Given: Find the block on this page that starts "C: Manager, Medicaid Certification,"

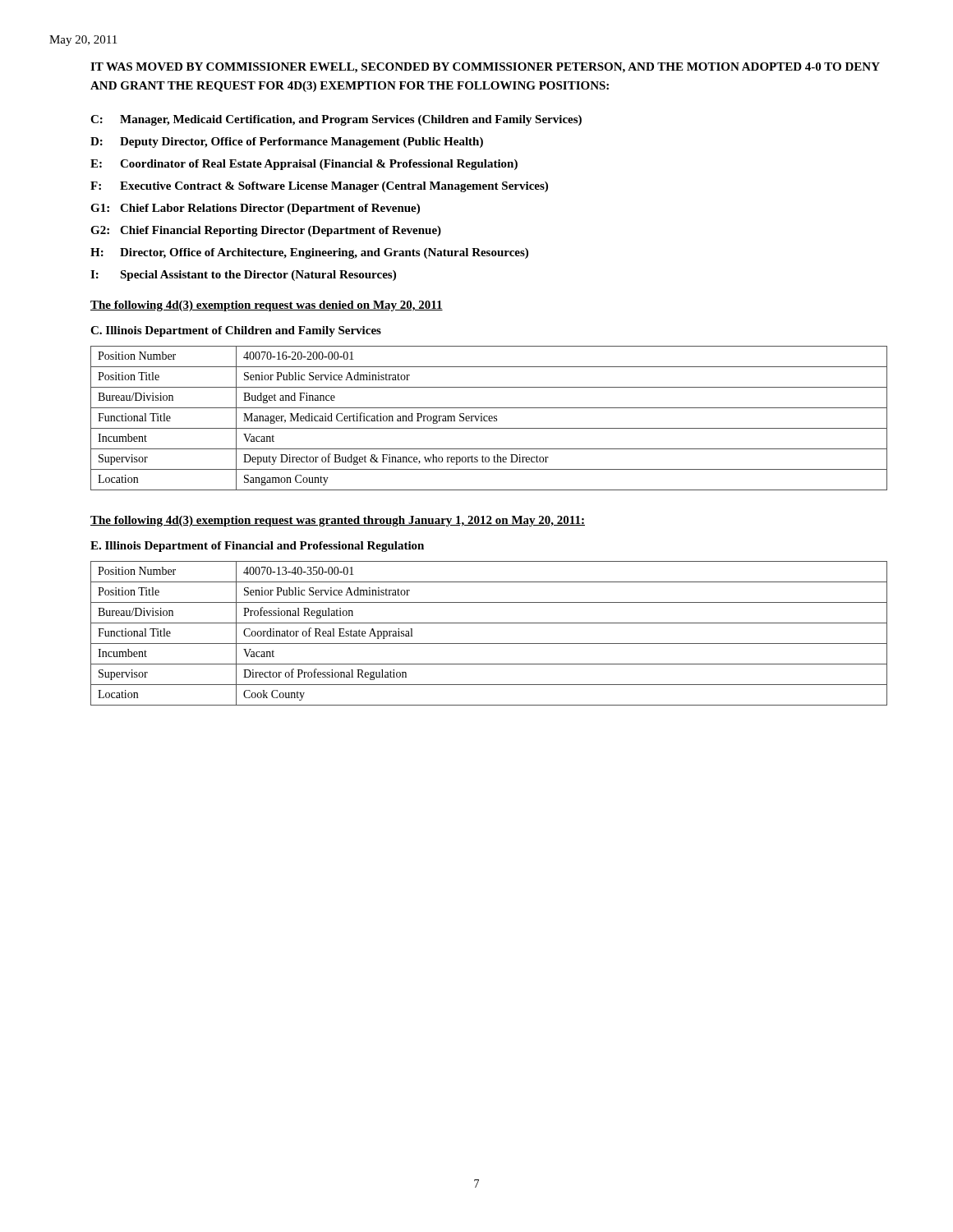Looking at the screenshot, I should 336,120.
